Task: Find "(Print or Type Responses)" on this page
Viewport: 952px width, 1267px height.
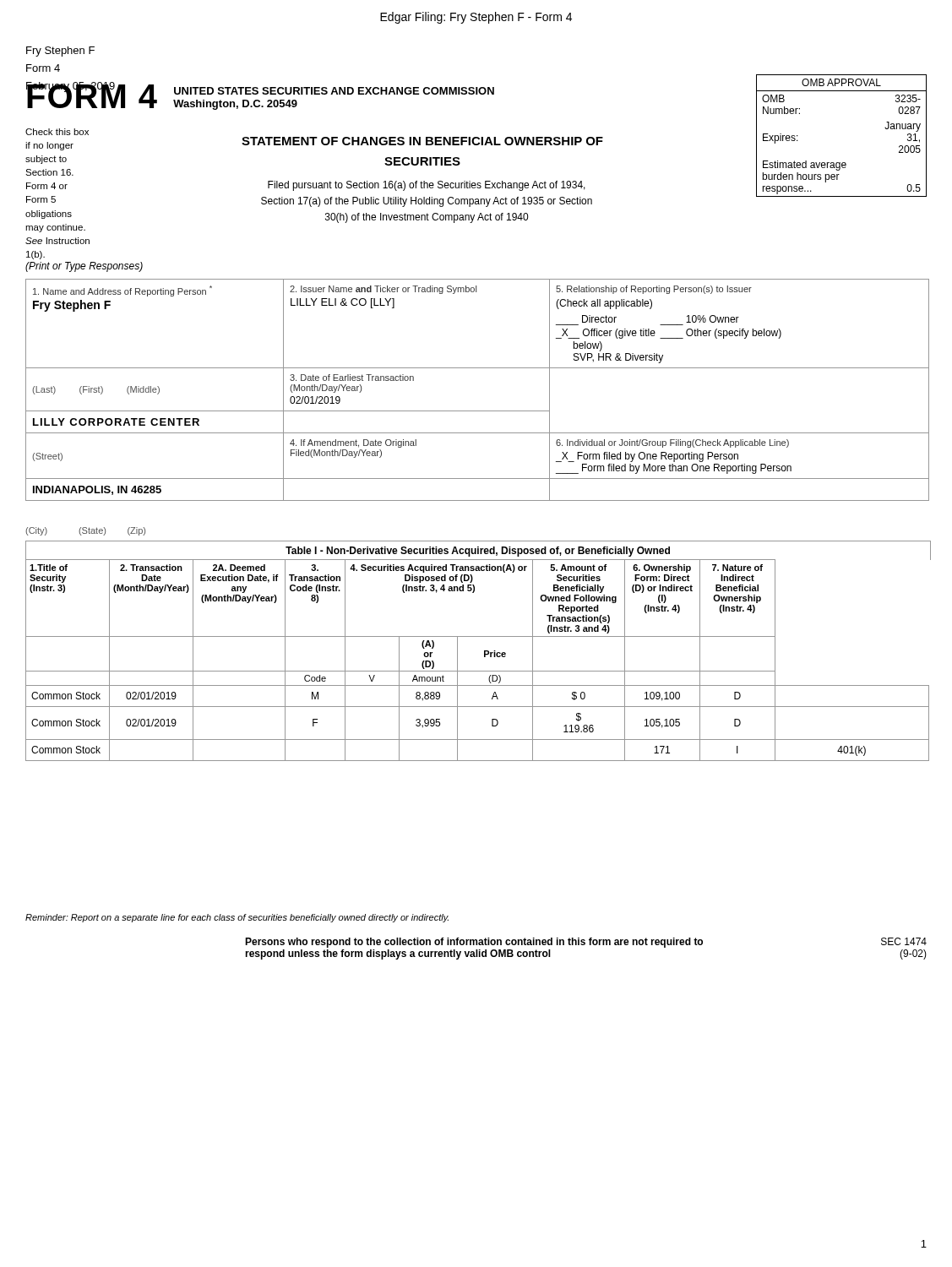Action: (x=84, y=266)
